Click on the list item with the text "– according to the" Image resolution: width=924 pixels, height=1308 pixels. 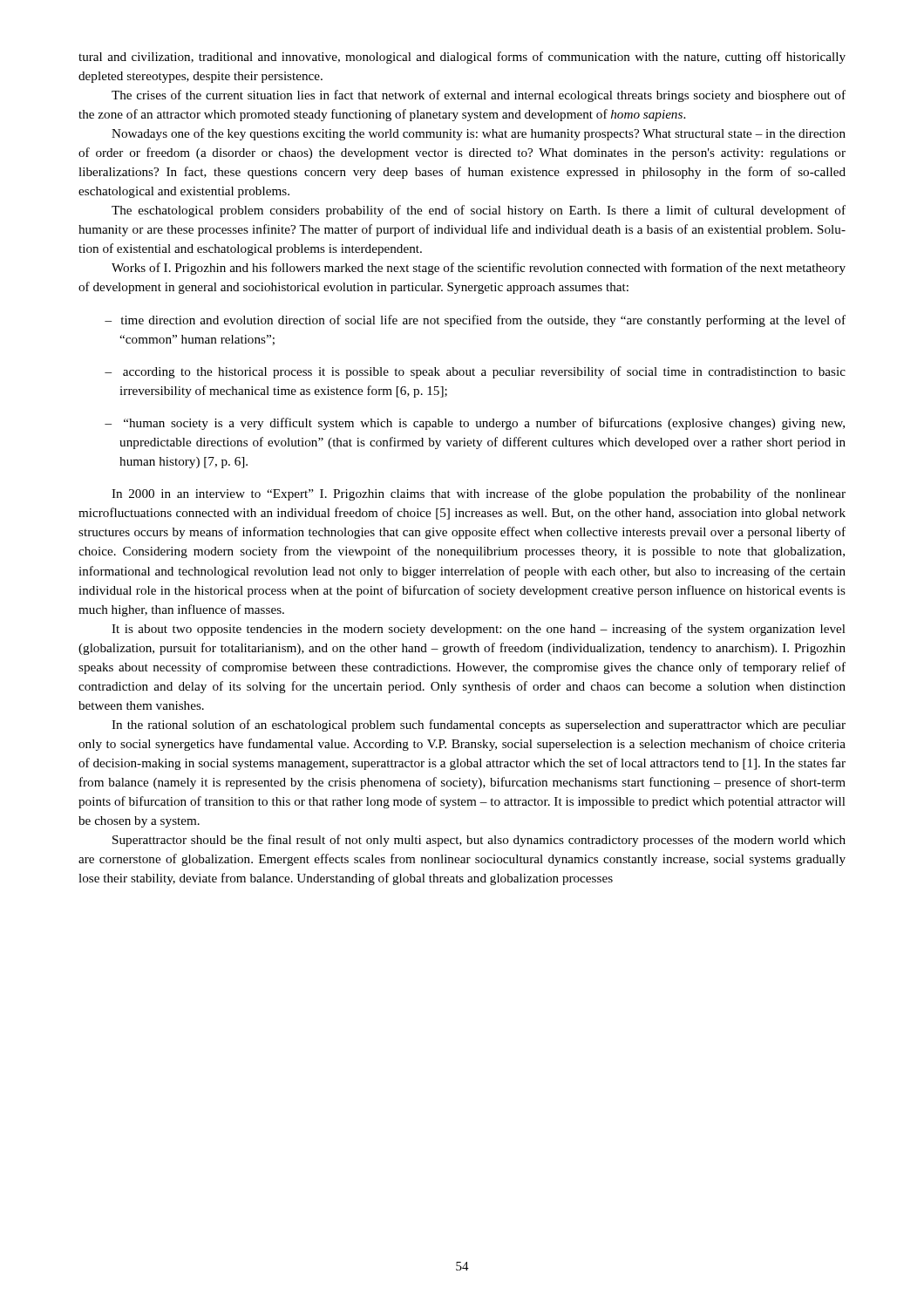click(x=475, y=381)
